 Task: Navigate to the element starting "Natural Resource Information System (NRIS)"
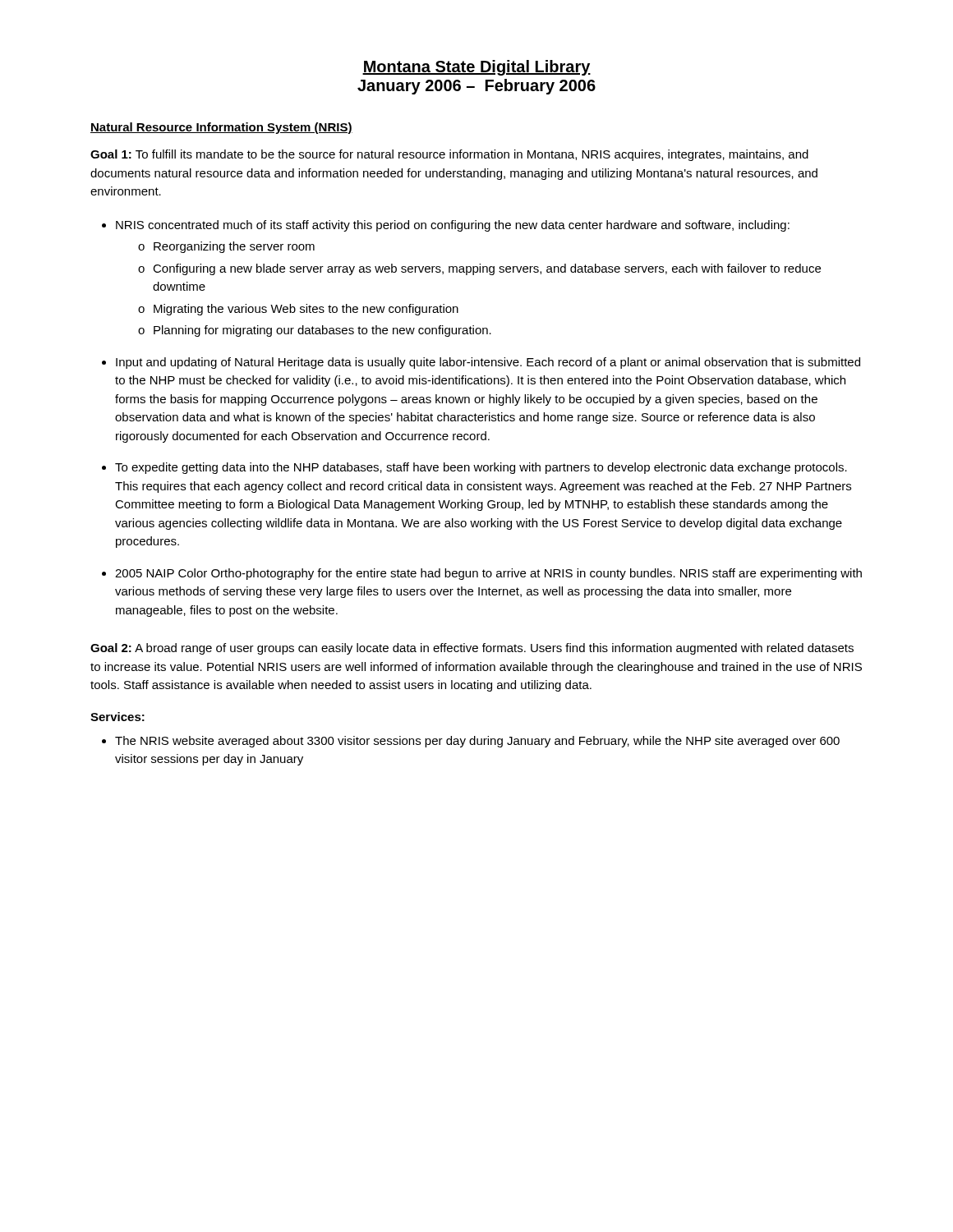tap(221, 127)
